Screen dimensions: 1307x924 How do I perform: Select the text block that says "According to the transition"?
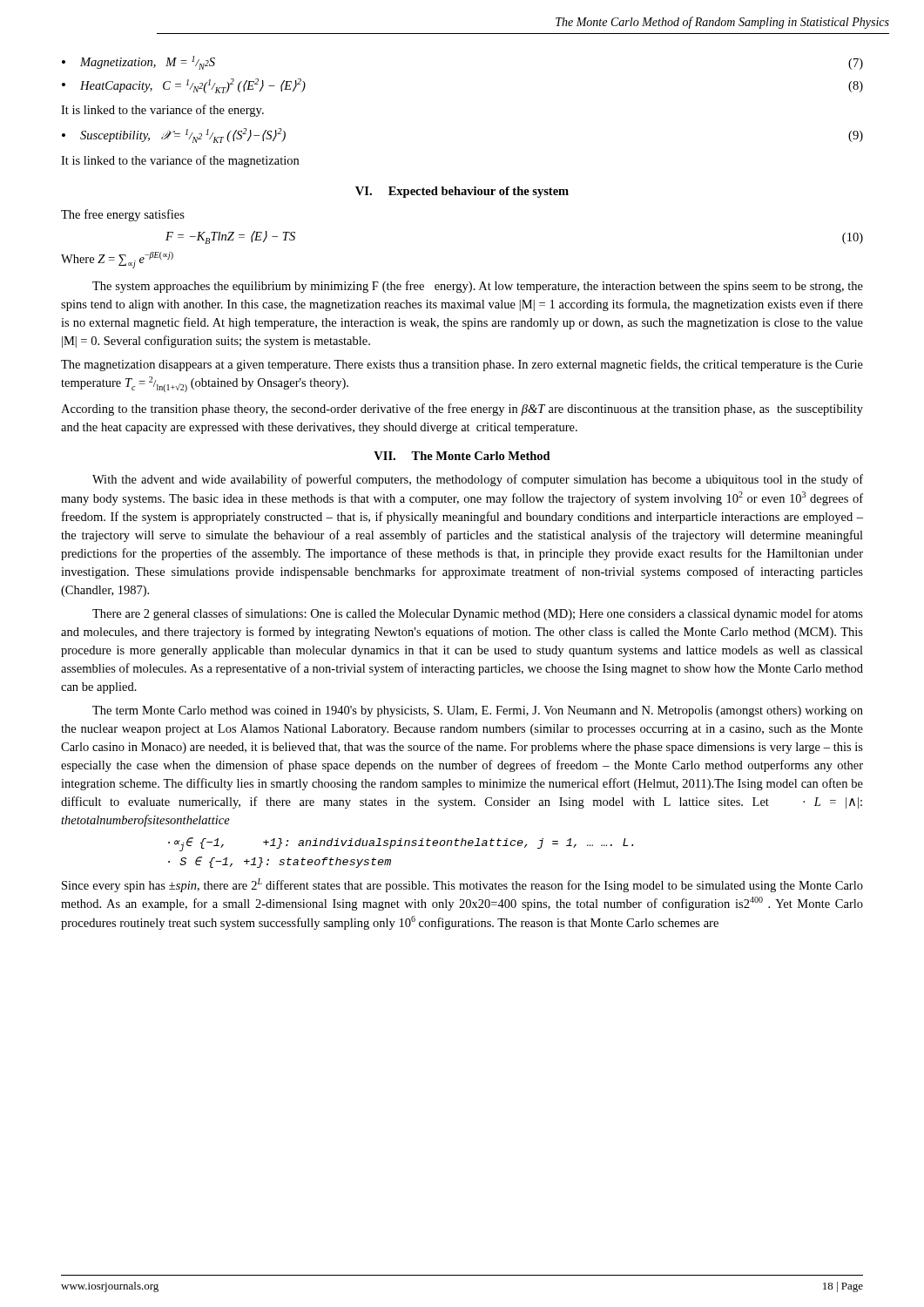pos(462,418)
